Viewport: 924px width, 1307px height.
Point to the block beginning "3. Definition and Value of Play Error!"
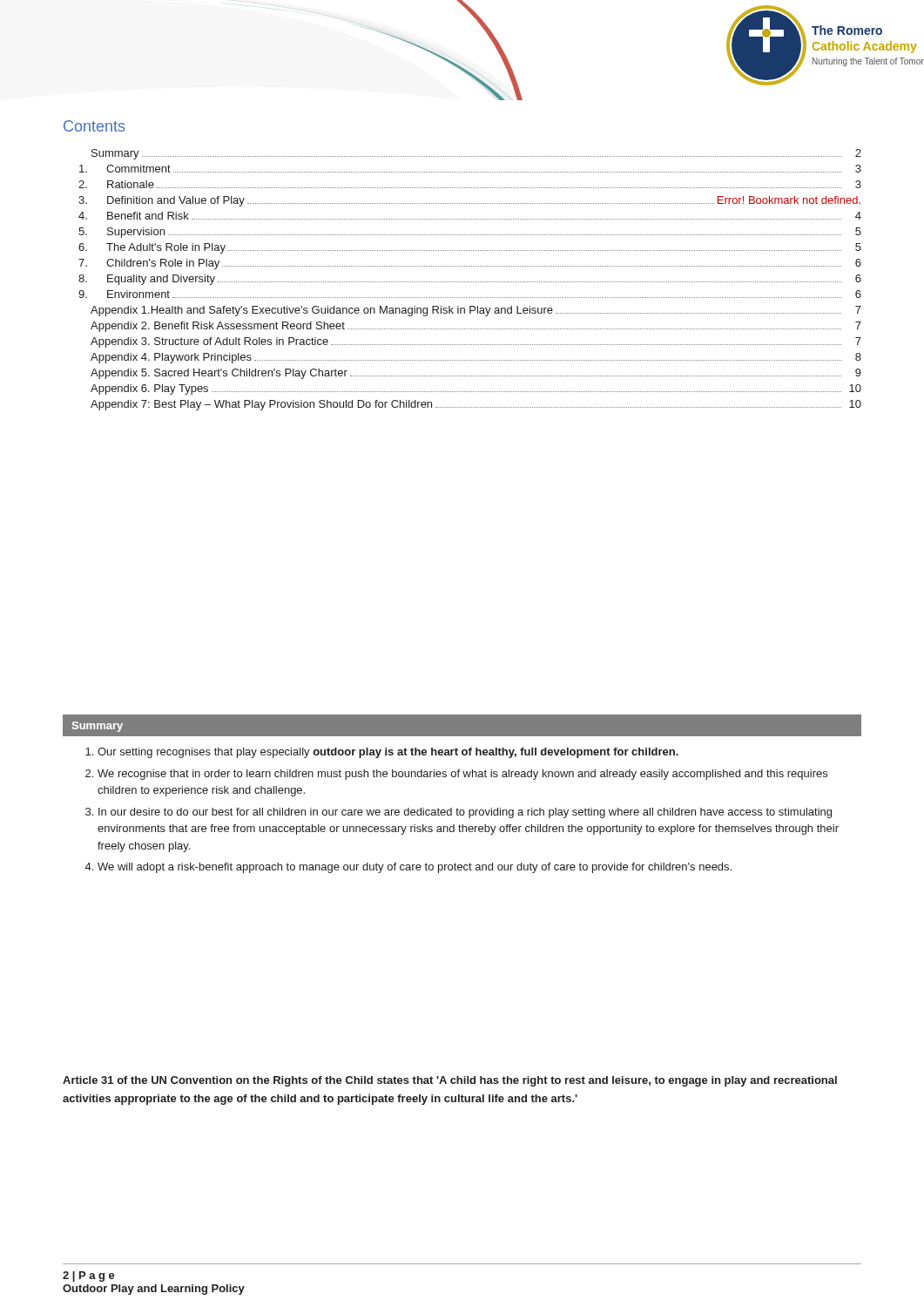coord(470,200)
